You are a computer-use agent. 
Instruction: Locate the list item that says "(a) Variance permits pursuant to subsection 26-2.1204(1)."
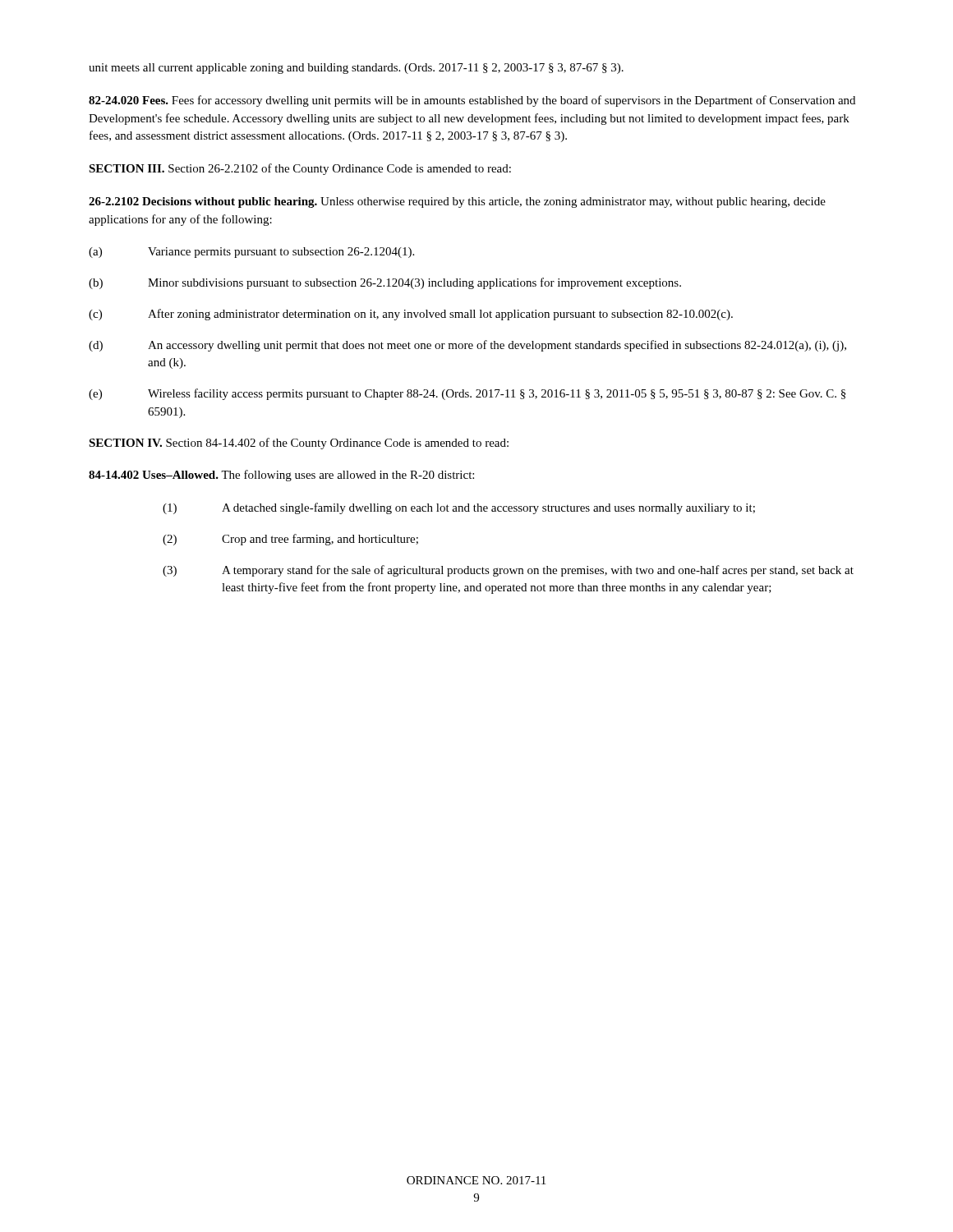click(x=251, y=253)
